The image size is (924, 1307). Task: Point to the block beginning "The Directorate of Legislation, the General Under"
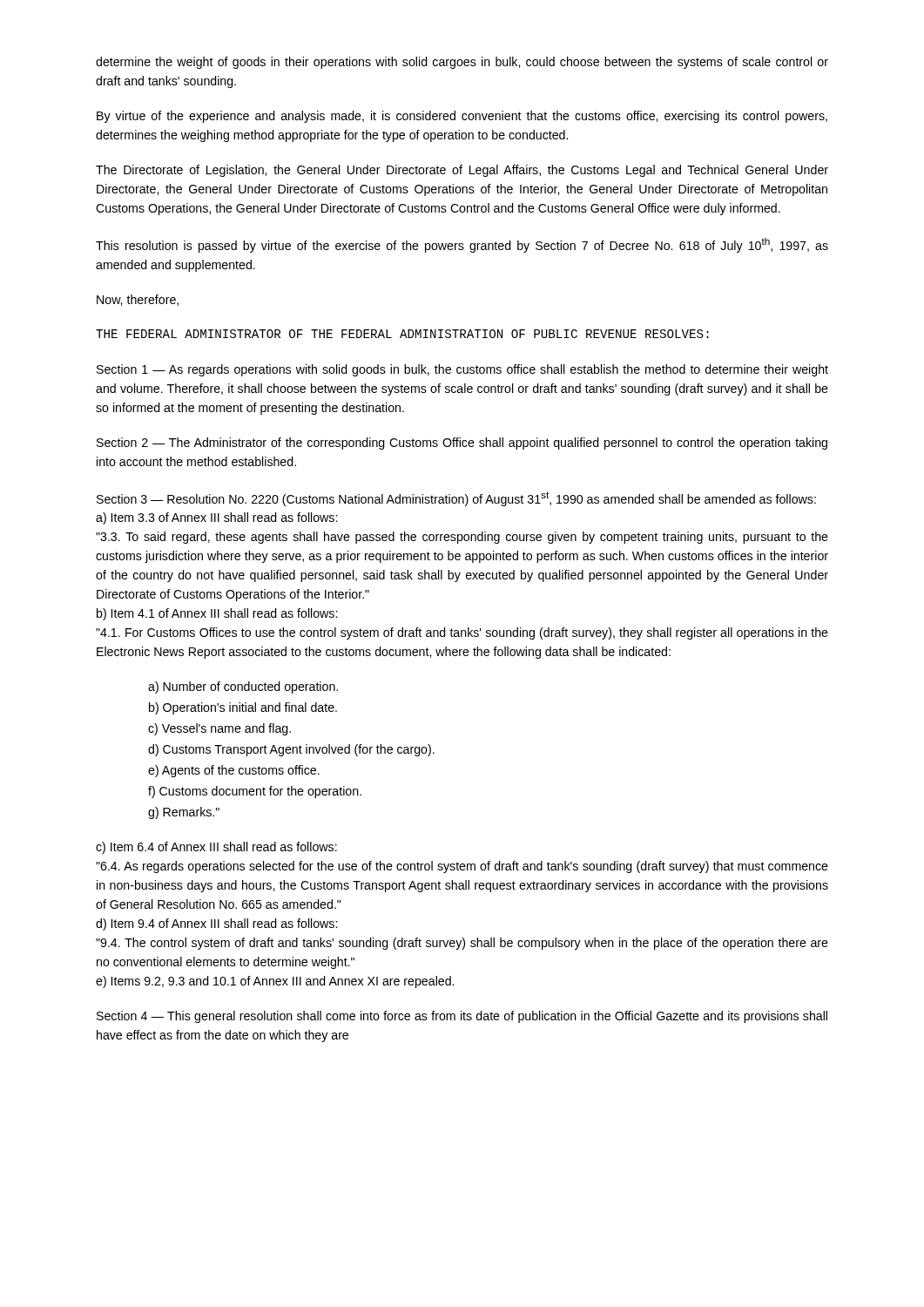(462, 189)
